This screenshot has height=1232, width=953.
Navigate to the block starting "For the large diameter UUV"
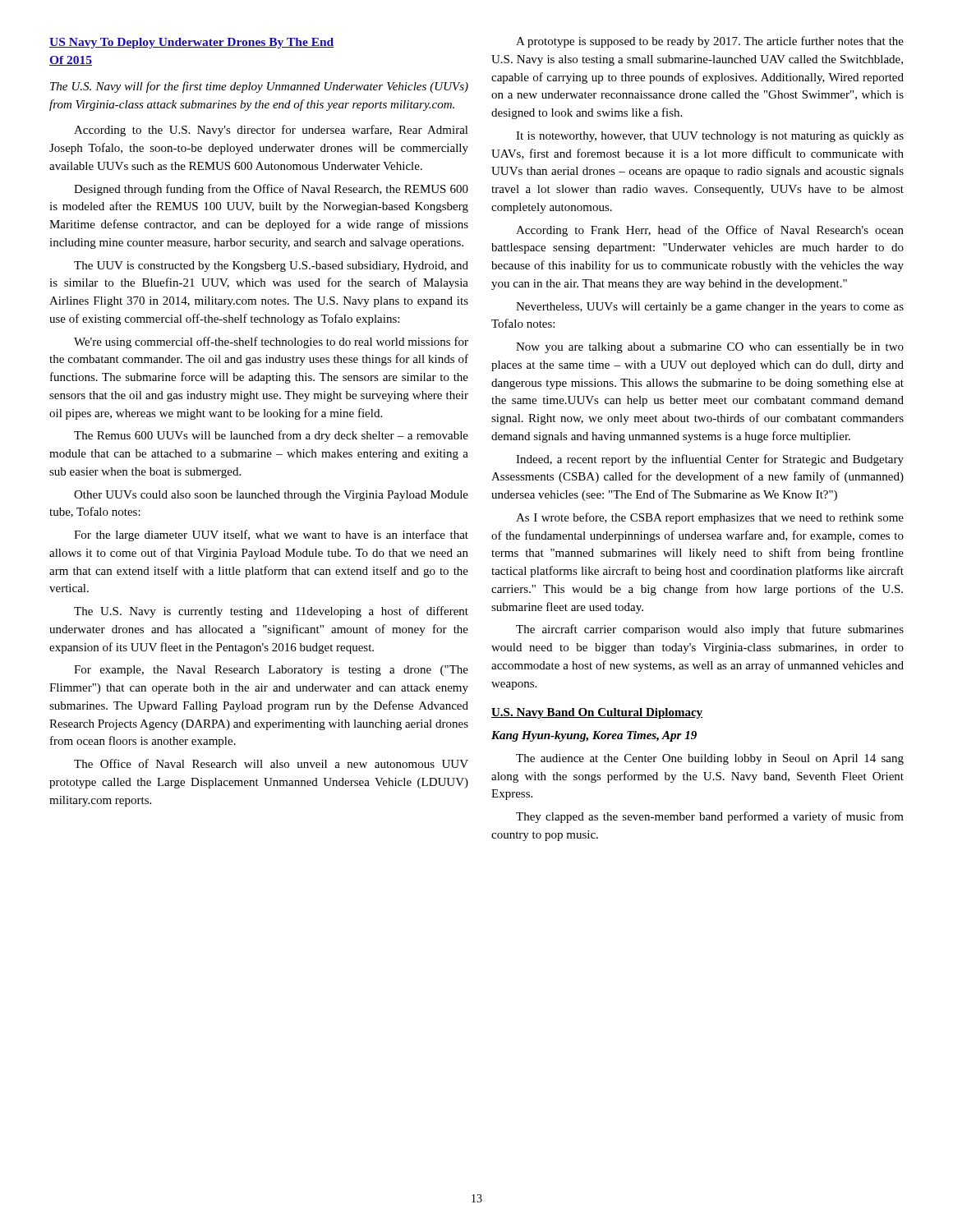(259, 562)
